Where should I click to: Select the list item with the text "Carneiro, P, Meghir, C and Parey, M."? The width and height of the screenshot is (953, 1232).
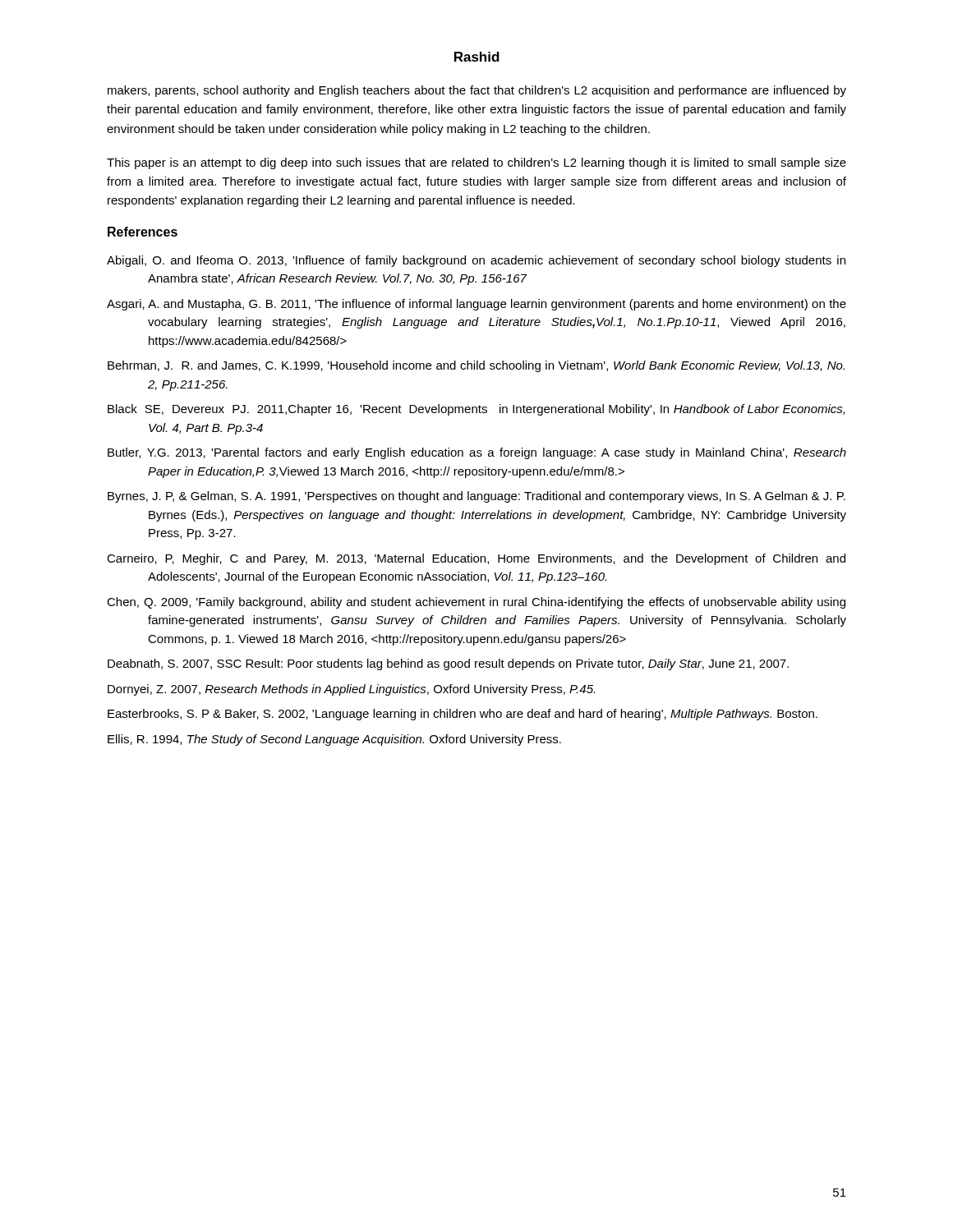pos(476,567)
